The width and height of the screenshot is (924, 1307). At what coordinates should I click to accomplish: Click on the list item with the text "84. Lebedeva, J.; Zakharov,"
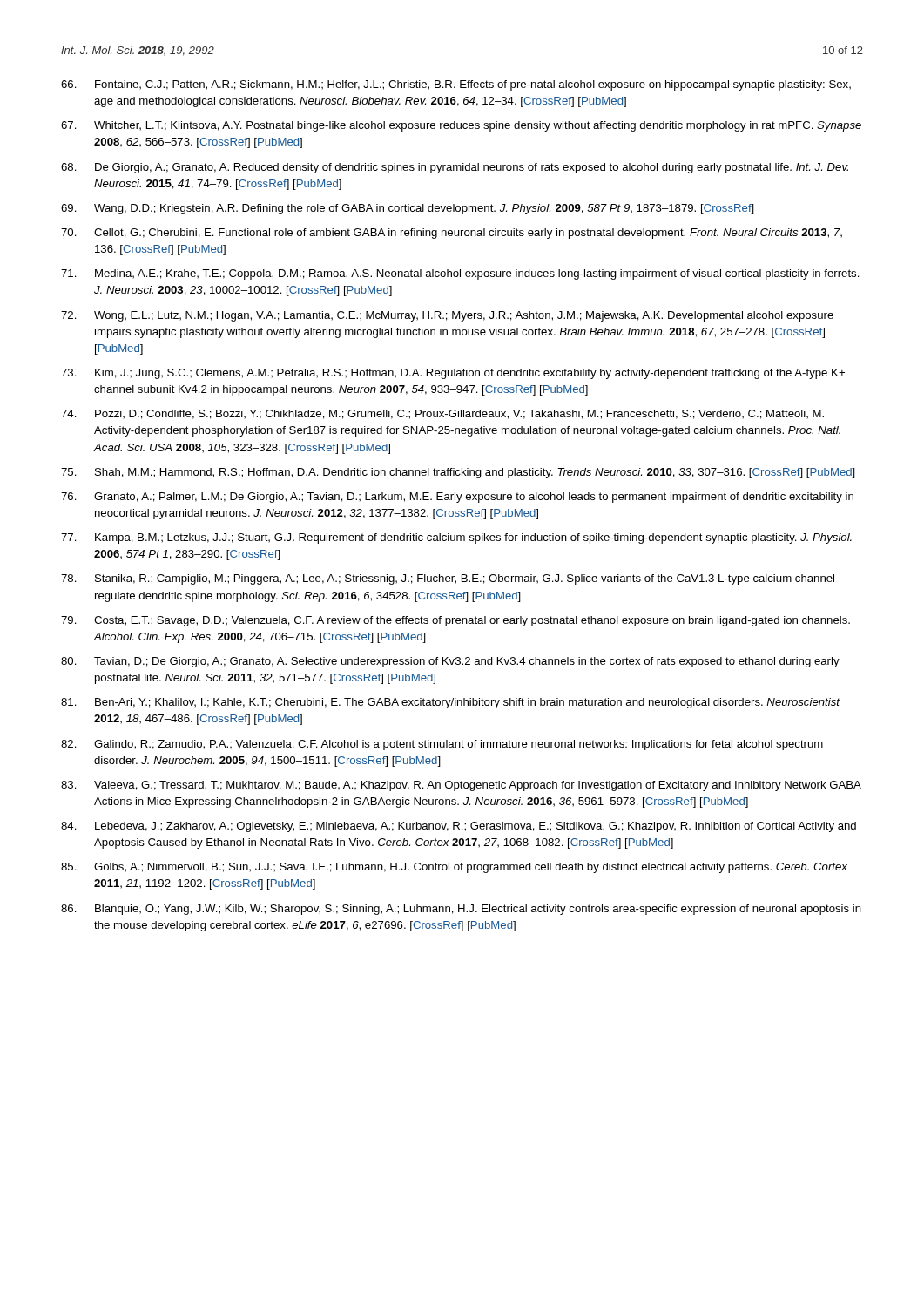click(x=462, y=834)
